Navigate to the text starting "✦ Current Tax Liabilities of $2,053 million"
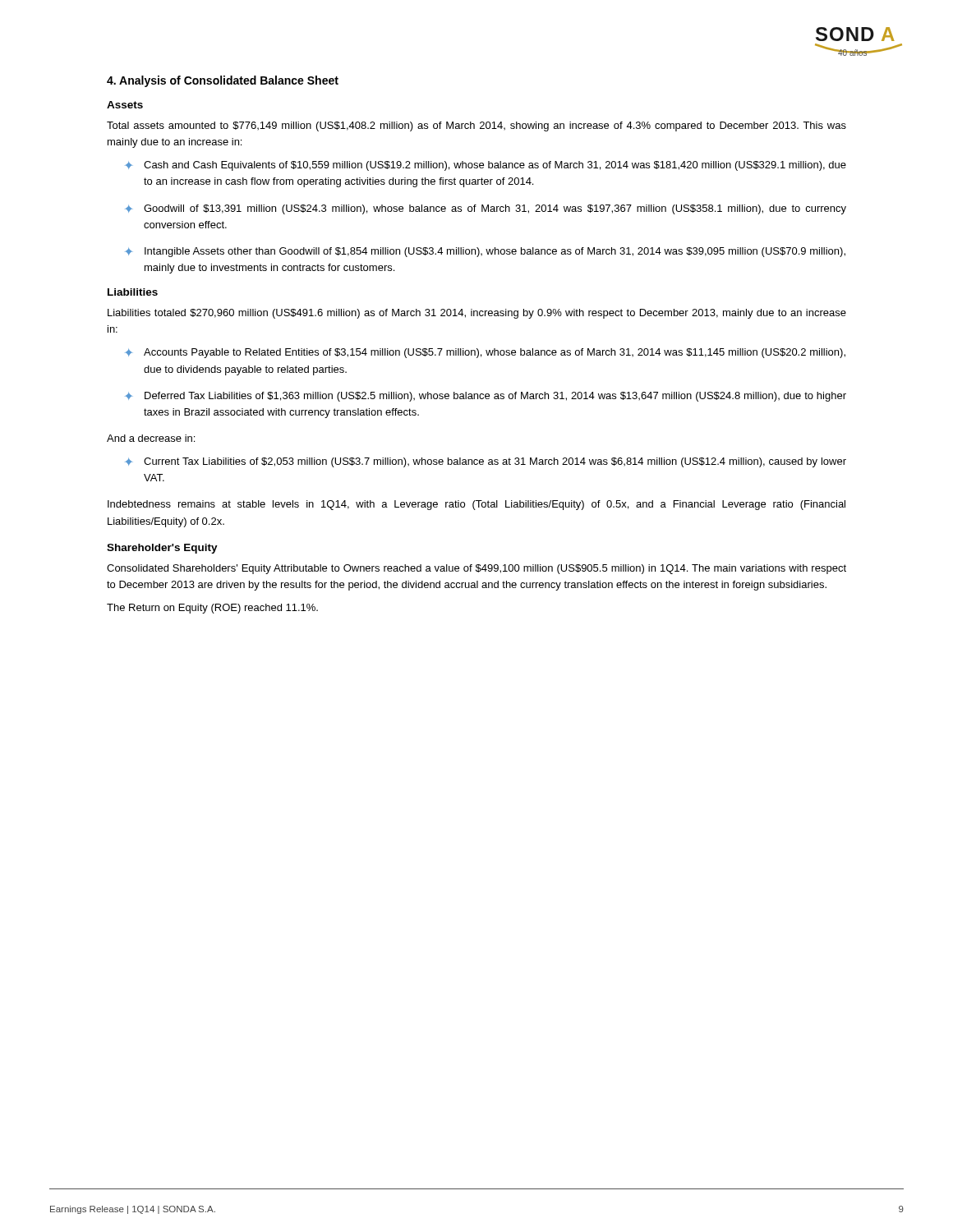This screenshot has height=1232, width=953. (x=485, y=470)
